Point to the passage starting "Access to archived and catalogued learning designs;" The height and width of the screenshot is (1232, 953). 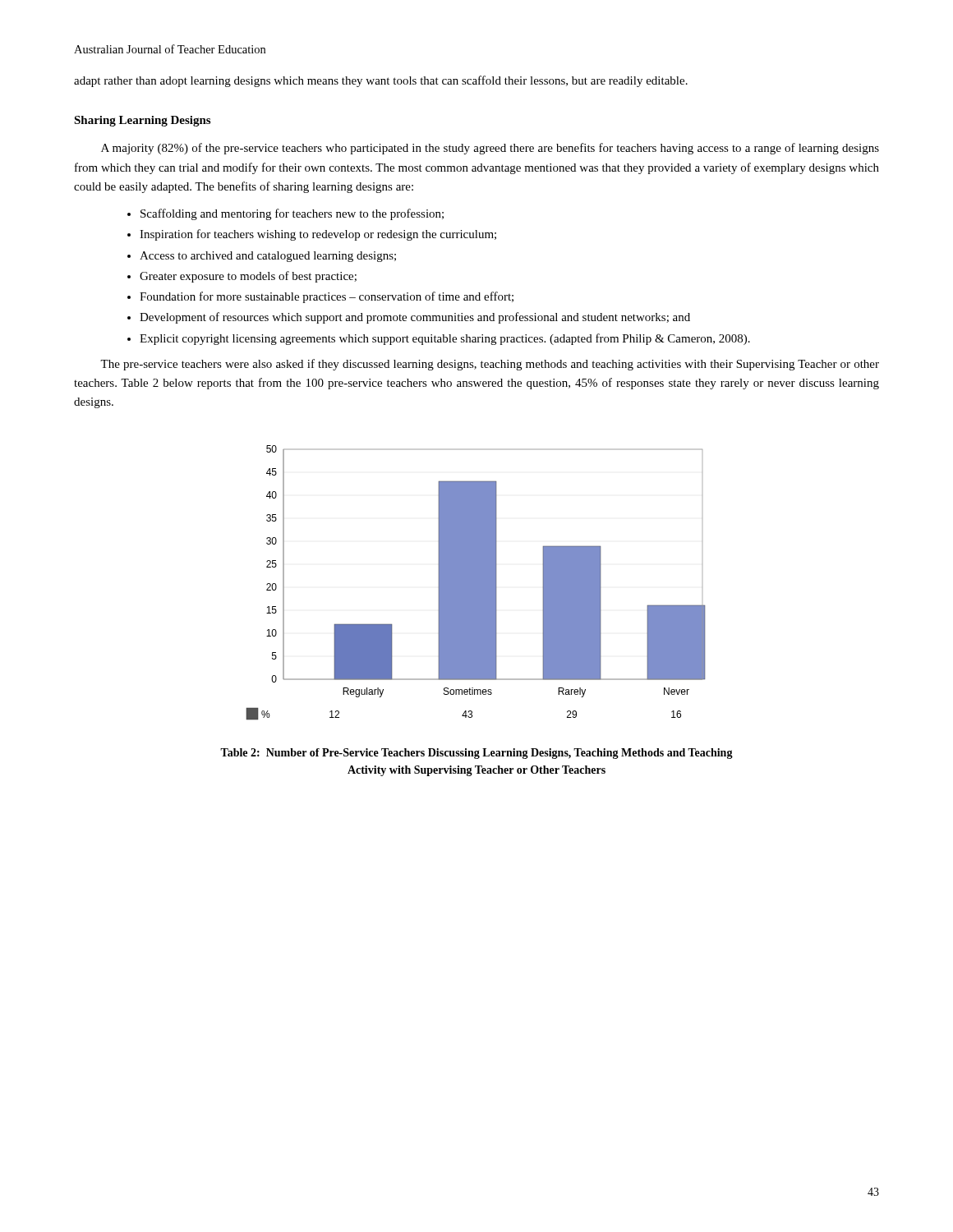tap(268, 255)
